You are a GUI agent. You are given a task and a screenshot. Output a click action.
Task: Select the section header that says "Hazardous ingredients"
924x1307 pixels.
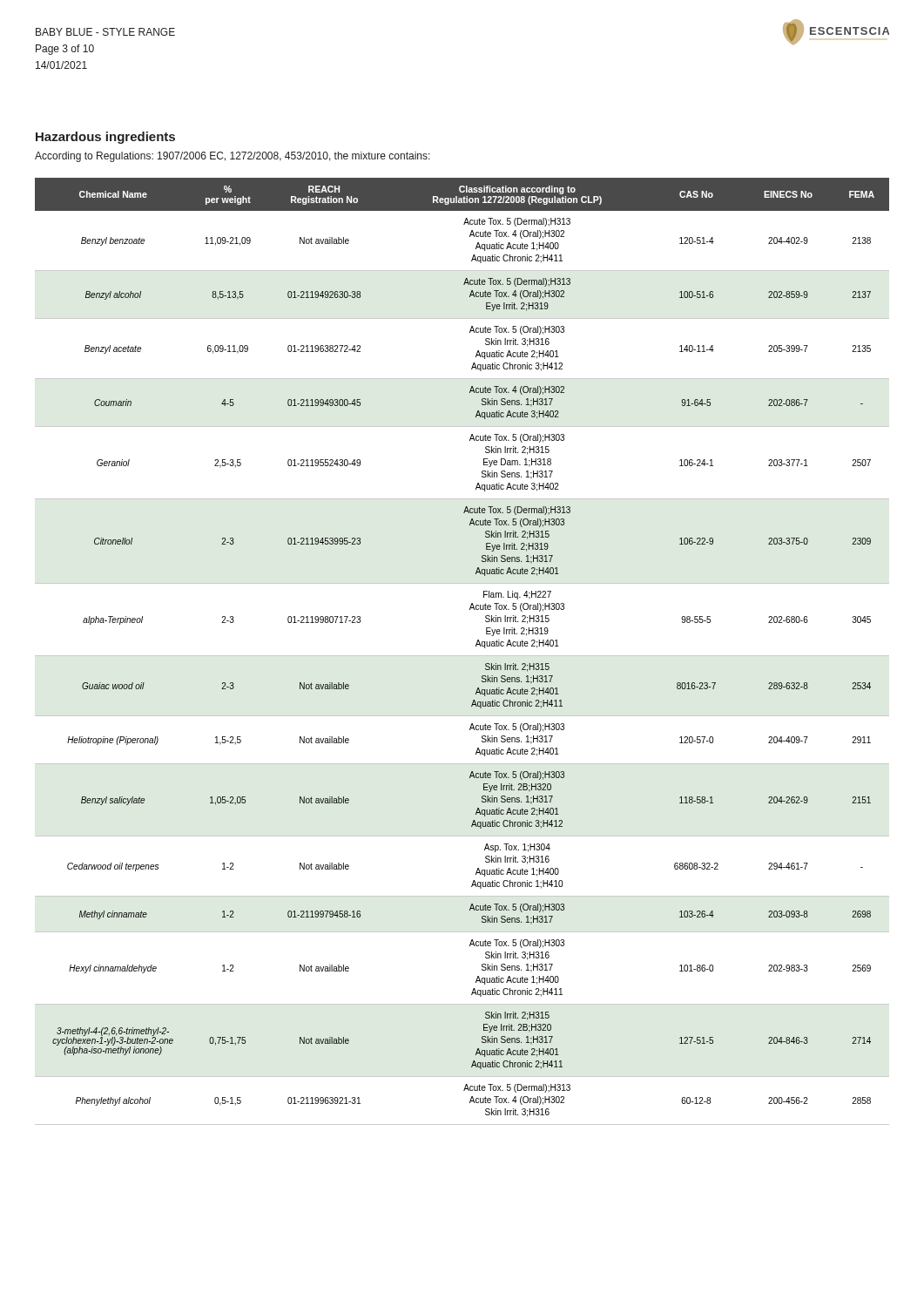[105, 136]
